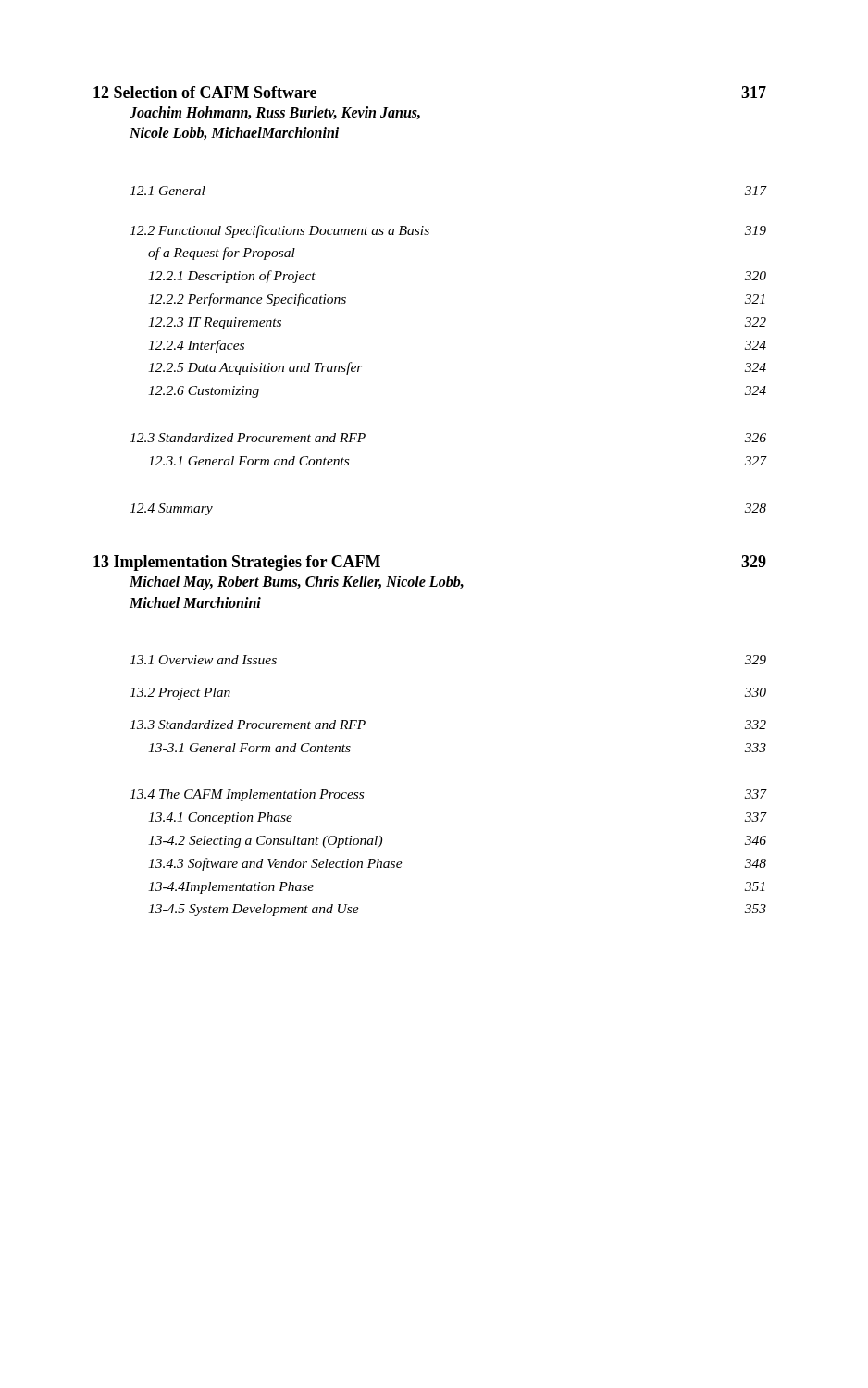Find the text starting "12.1 General 317"
This screenshot has height=1388, width=868.
pyautogui.click(x=170, y=190)
